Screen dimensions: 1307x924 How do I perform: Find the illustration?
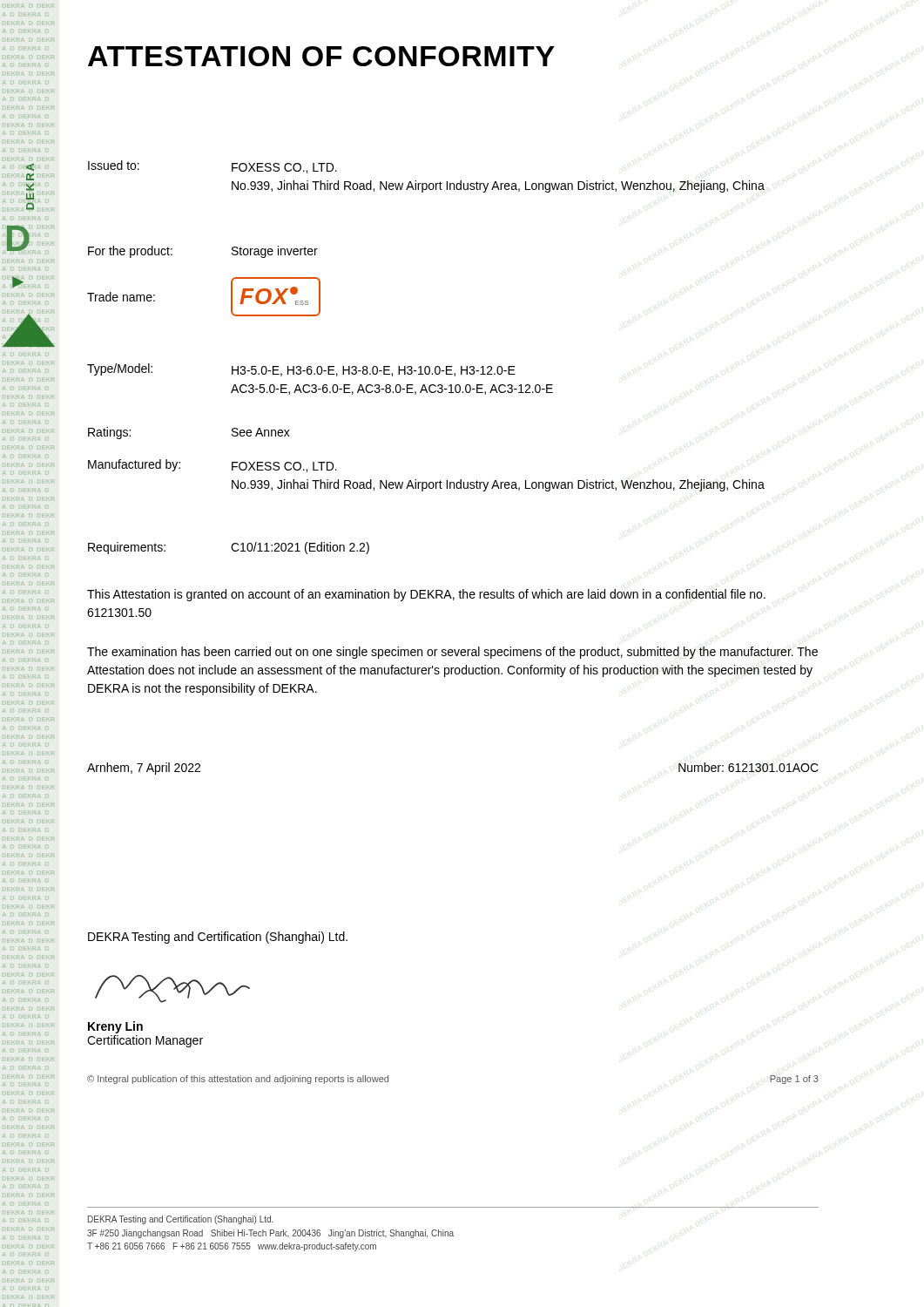point(183,980)
